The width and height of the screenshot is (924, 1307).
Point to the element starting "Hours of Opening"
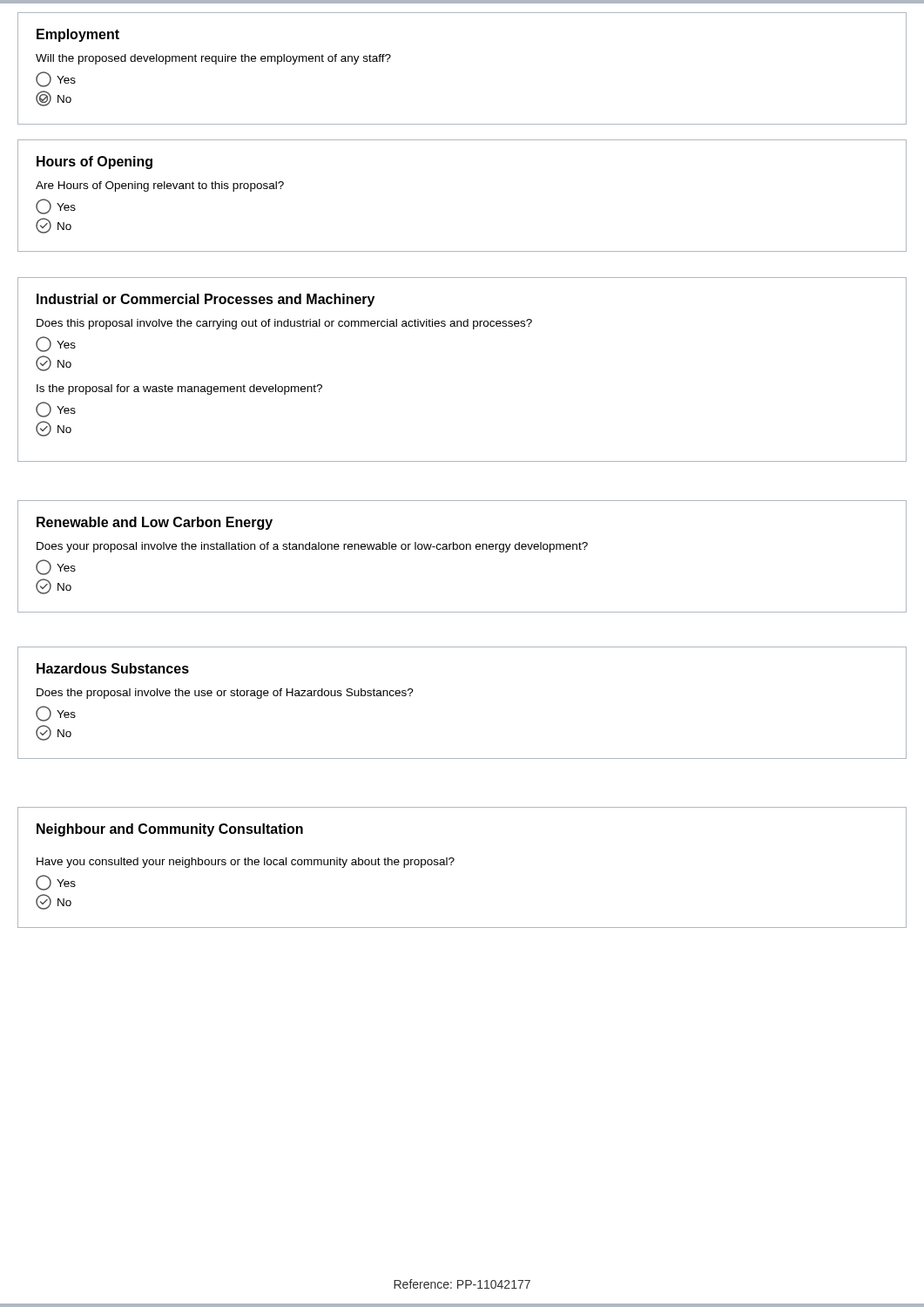click(95, 162)
